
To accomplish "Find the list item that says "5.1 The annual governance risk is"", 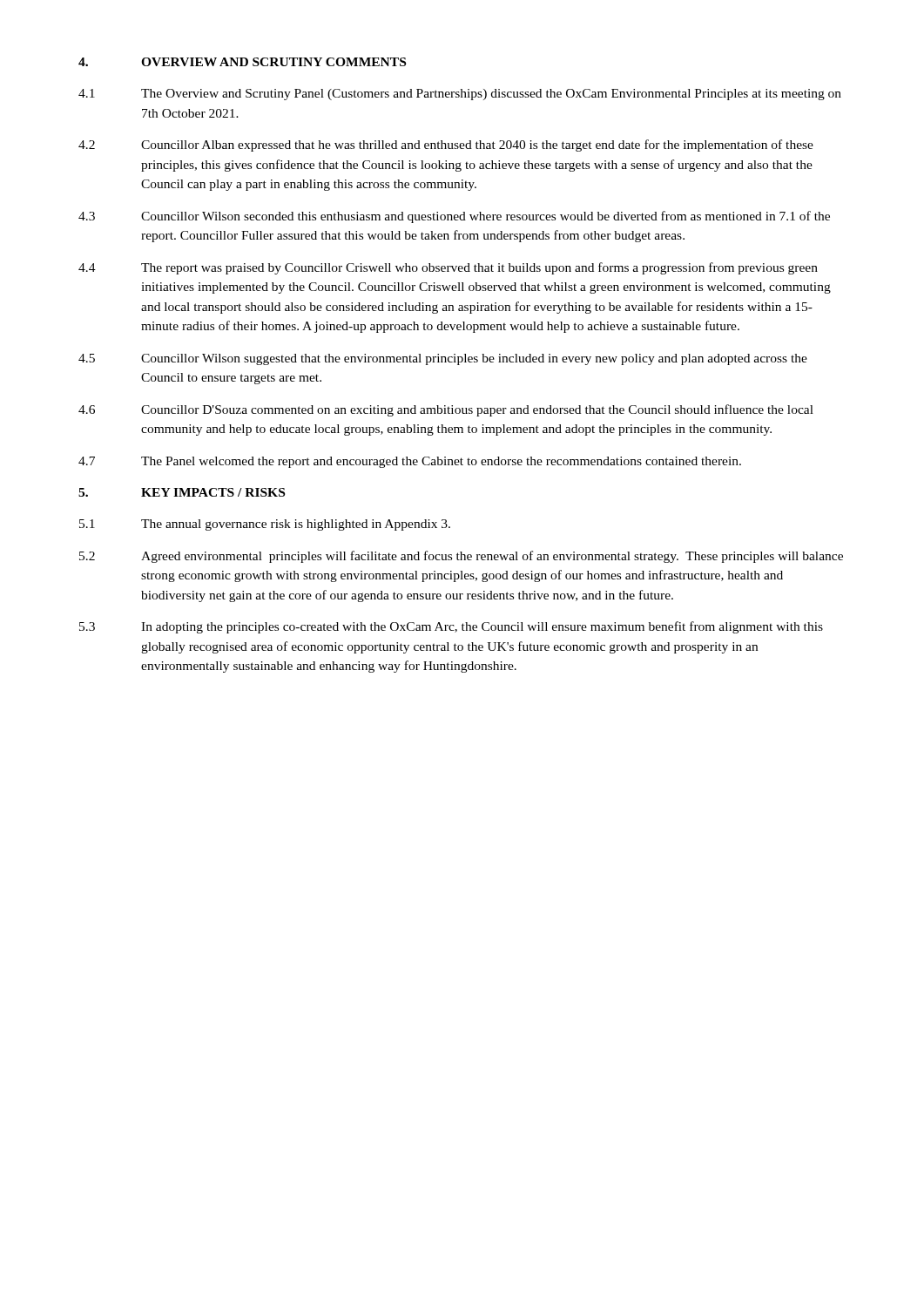I will (265, 525).
